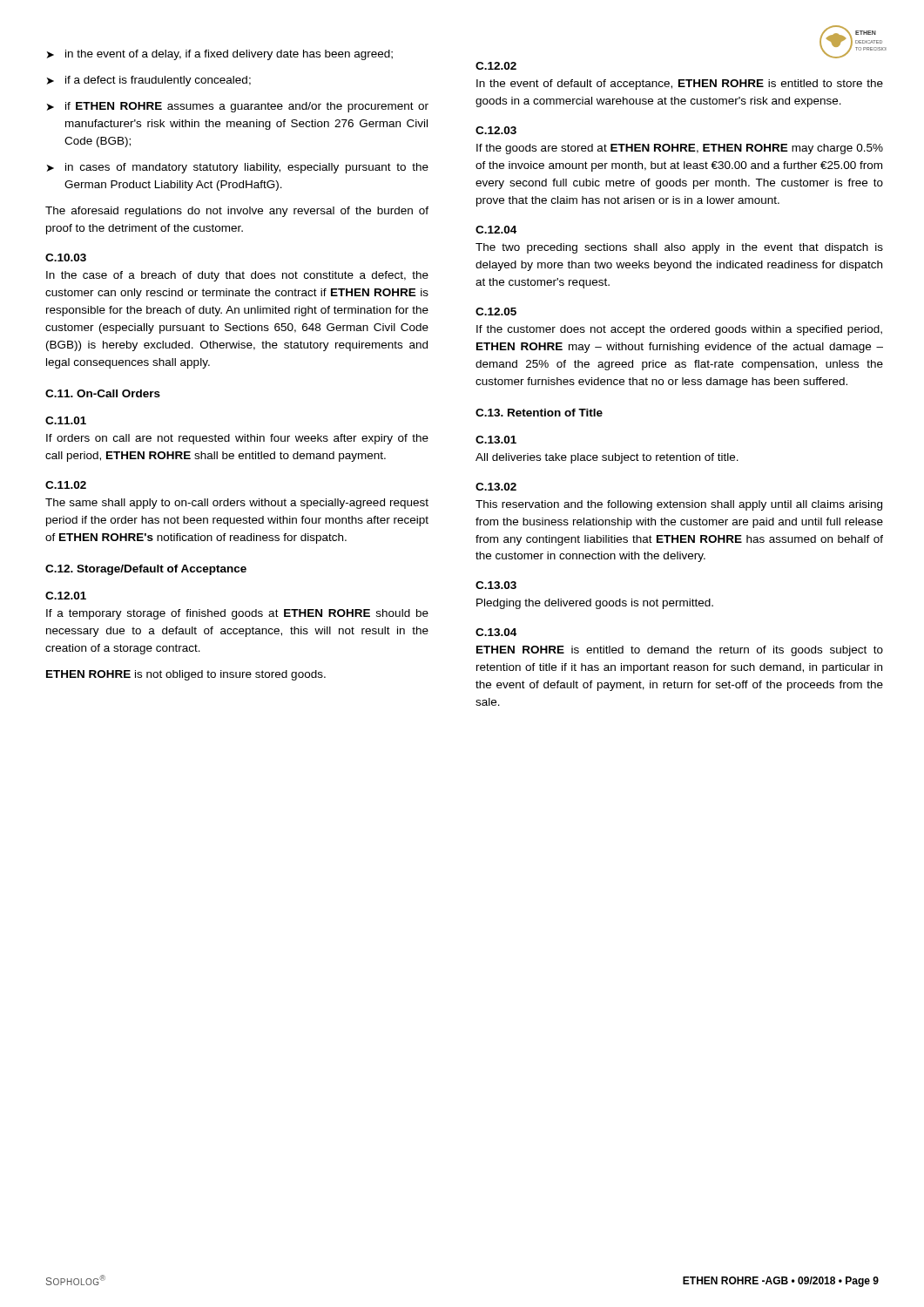The height and width of the screenshot is (1307, 924).
Task: Navigate to the text block starting "The same shall apply to on-call"
Action: [237, 520]
